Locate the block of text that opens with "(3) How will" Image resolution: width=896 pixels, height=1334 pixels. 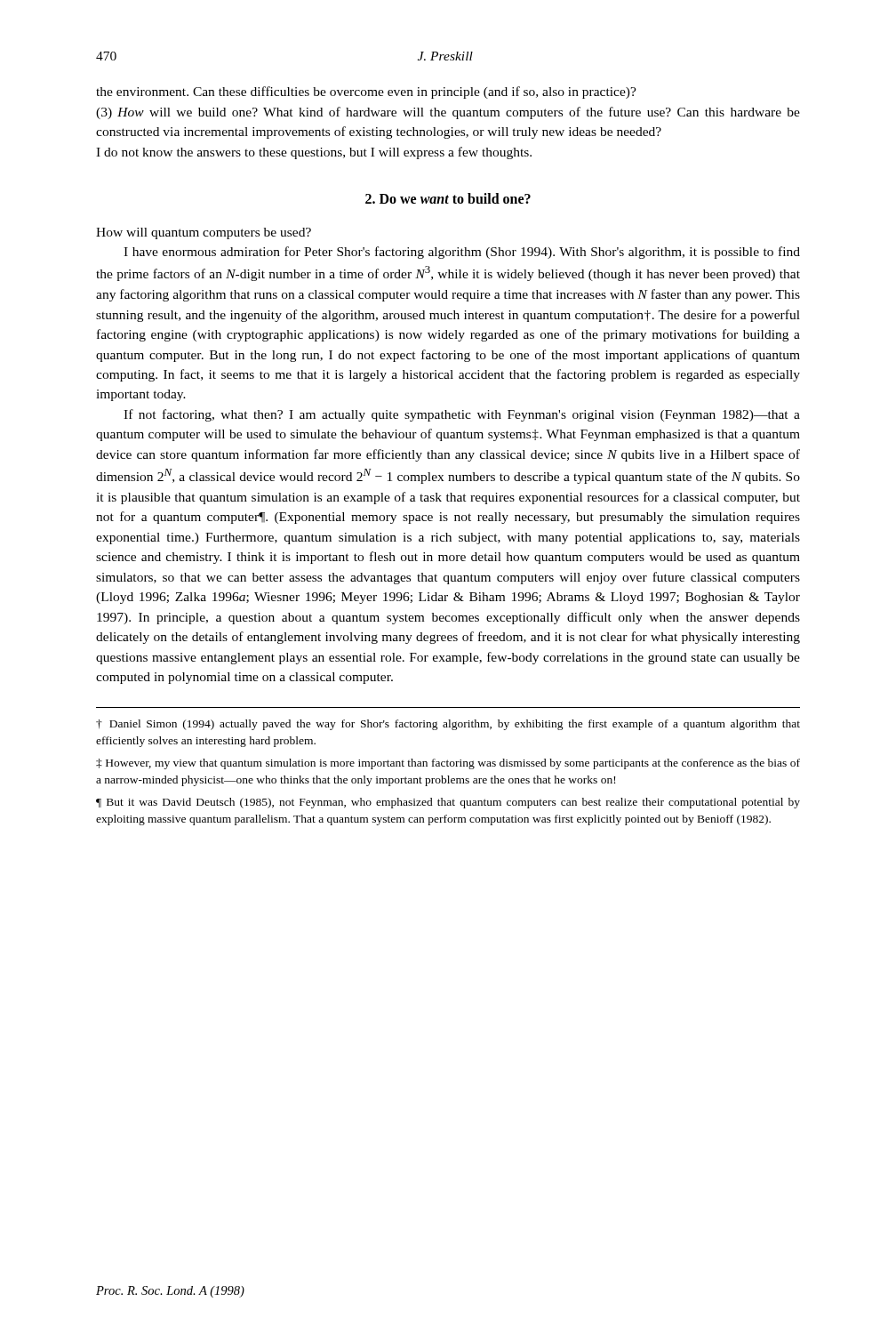click(448, 122)
